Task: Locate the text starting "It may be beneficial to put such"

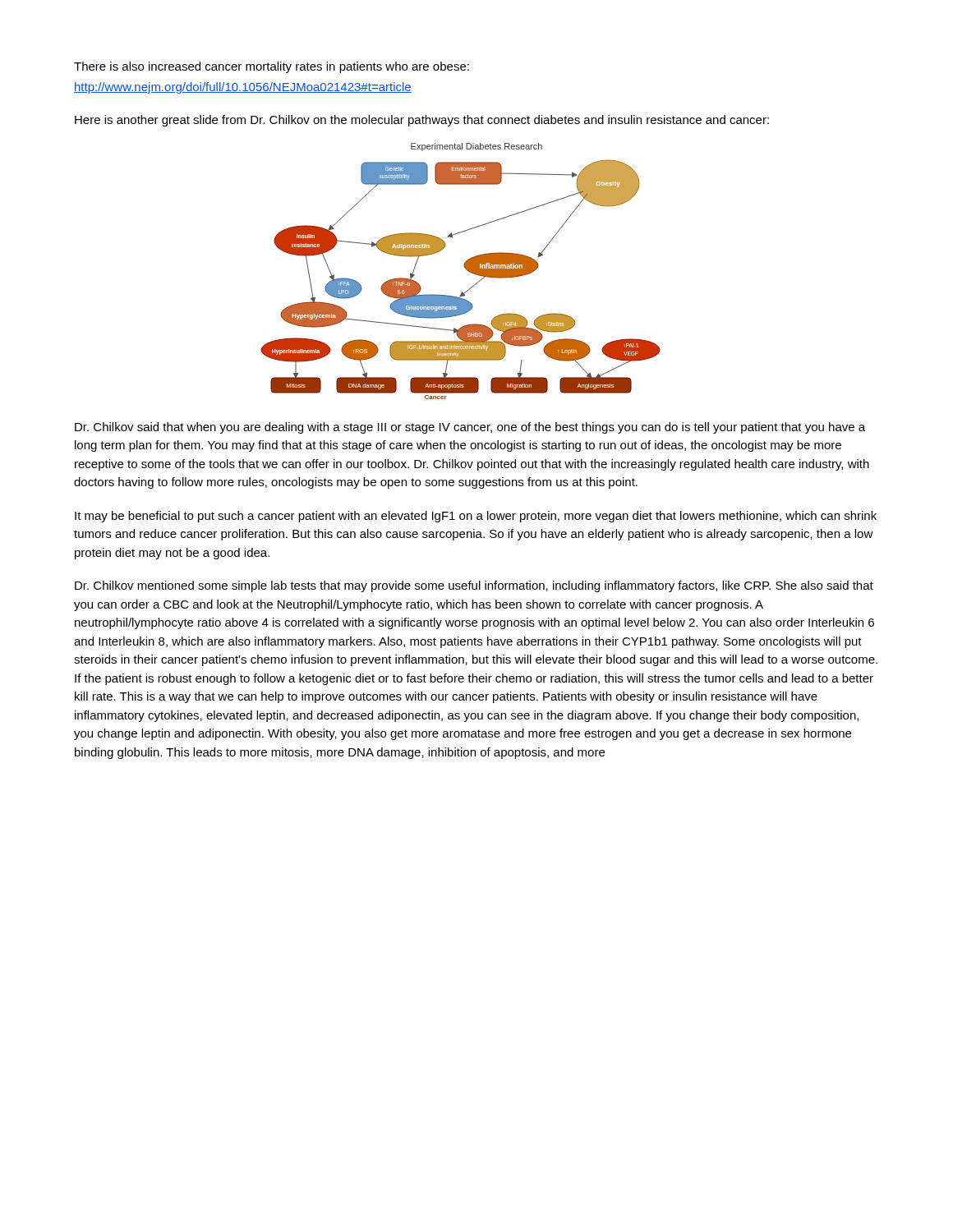Action: tap(476, 534)
